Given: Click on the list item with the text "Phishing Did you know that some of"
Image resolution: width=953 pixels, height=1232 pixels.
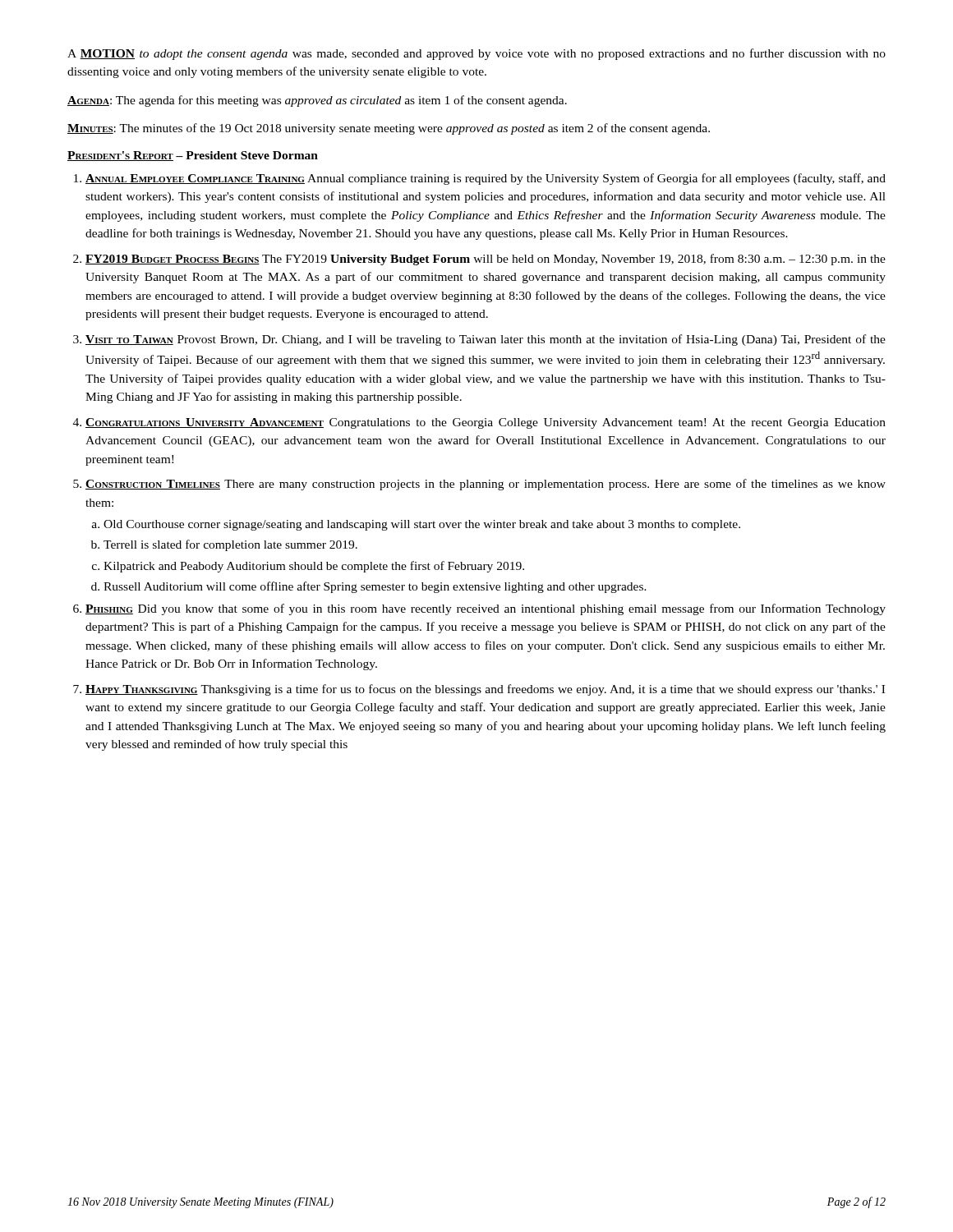Looking at the screenshot, I should click(486, 636).
